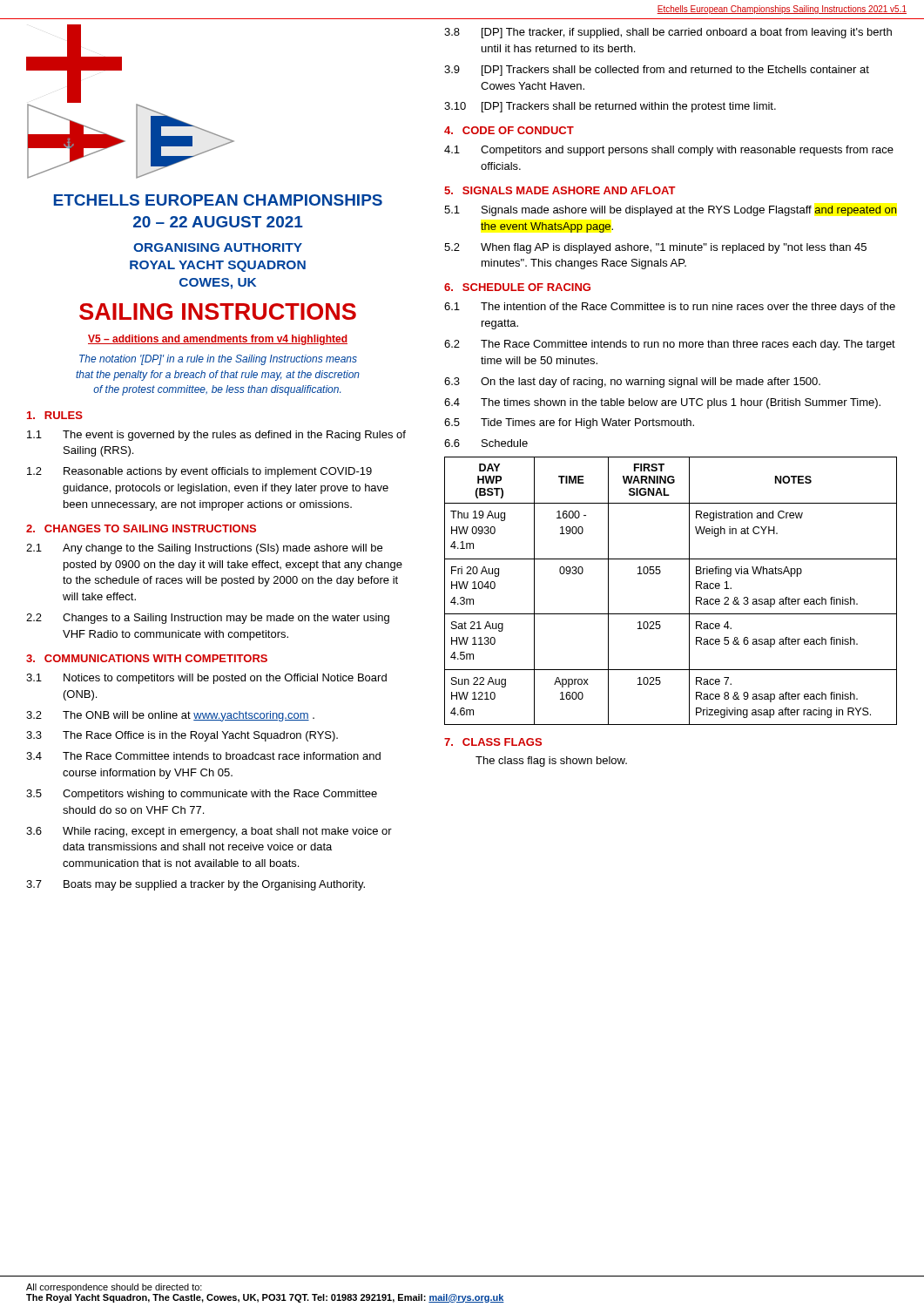This screenshot has height=1307, width=924.
Task: Select the section header with the text "3. COMMUNICATIONS WITH COMPETITORS"
Action: click(x=147, y=658)
